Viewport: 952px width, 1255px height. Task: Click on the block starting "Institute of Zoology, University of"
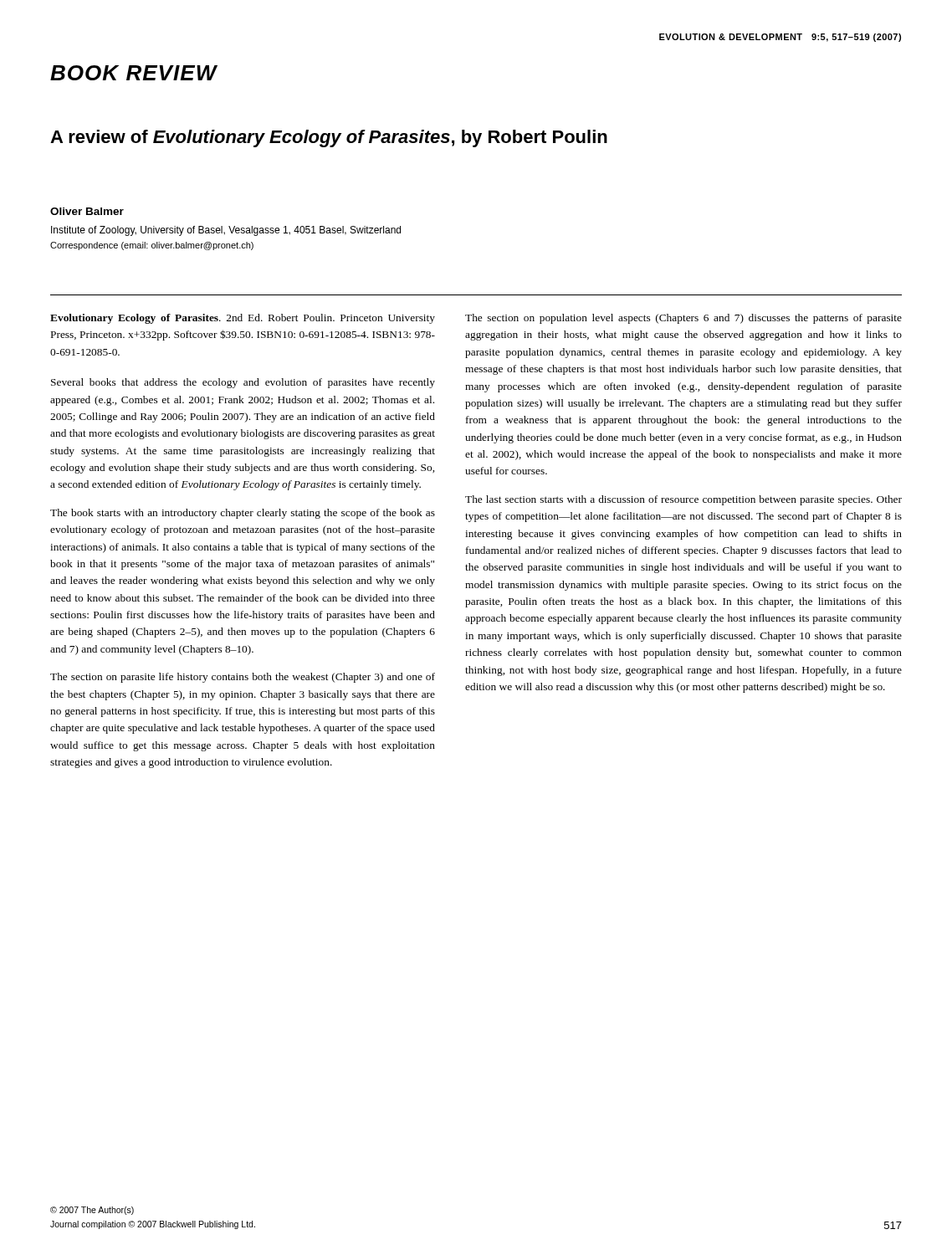226,230
